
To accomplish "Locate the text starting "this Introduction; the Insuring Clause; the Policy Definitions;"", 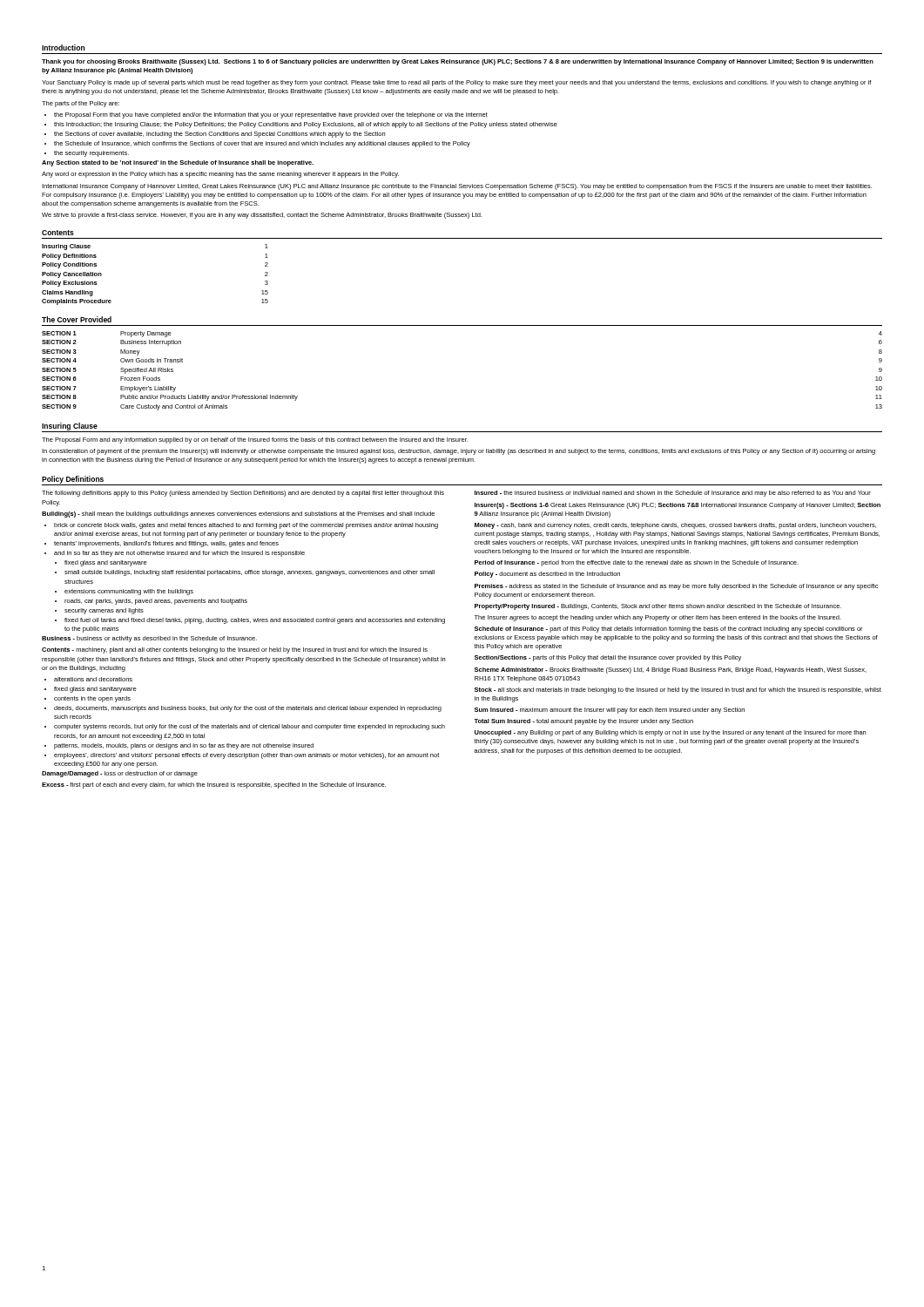I will (468, 124).
